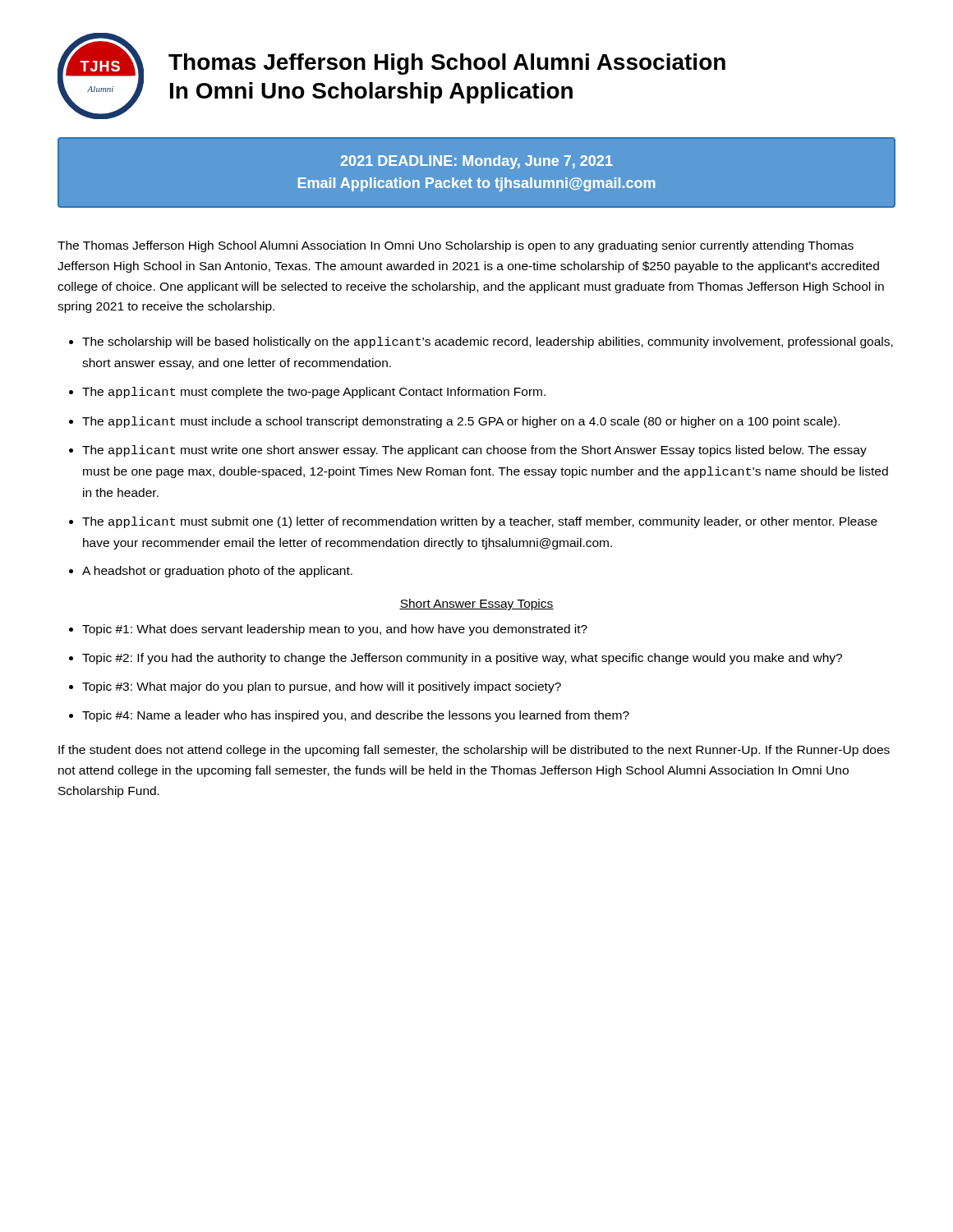Click on the text starting "The applicant must submit one (1) letter of"
Image resolution: width=953 pixels, height=1232 pixels.
point(480,532)
